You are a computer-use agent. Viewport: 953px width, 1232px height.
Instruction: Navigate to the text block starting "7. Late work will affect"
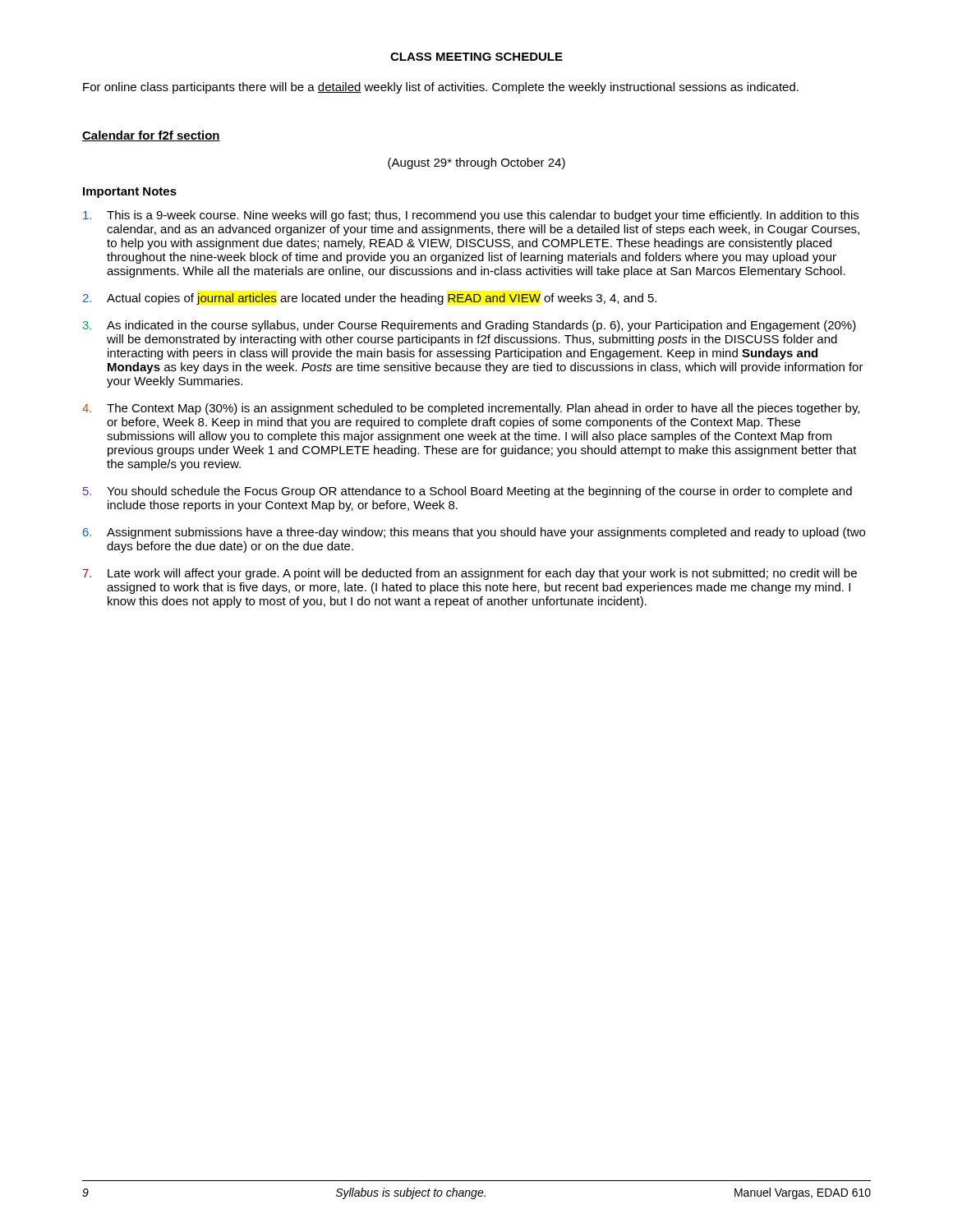[476, 586]
